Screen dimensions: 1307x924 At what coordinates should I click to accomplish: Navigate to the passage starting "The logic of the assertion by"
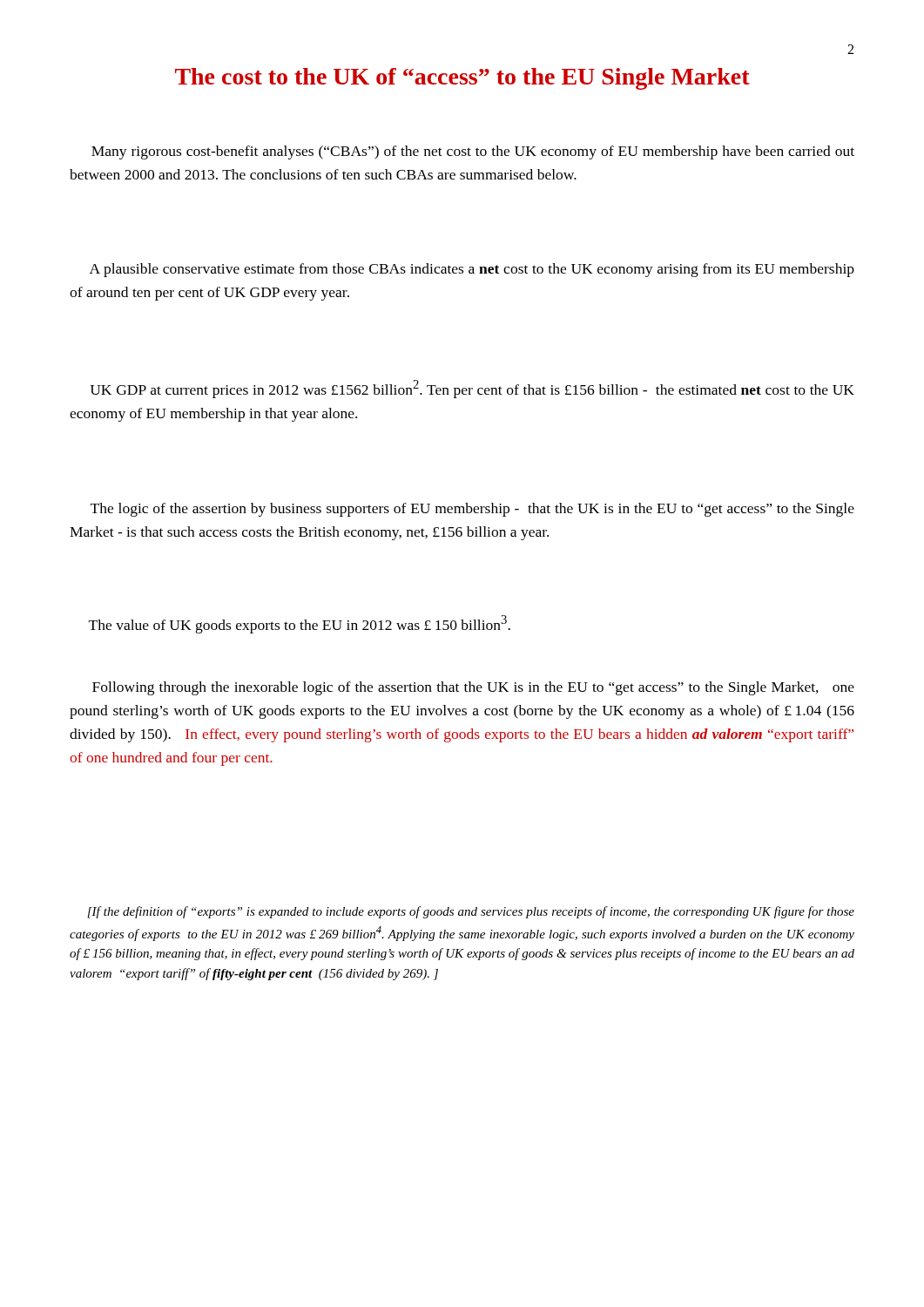coord(462,520)
